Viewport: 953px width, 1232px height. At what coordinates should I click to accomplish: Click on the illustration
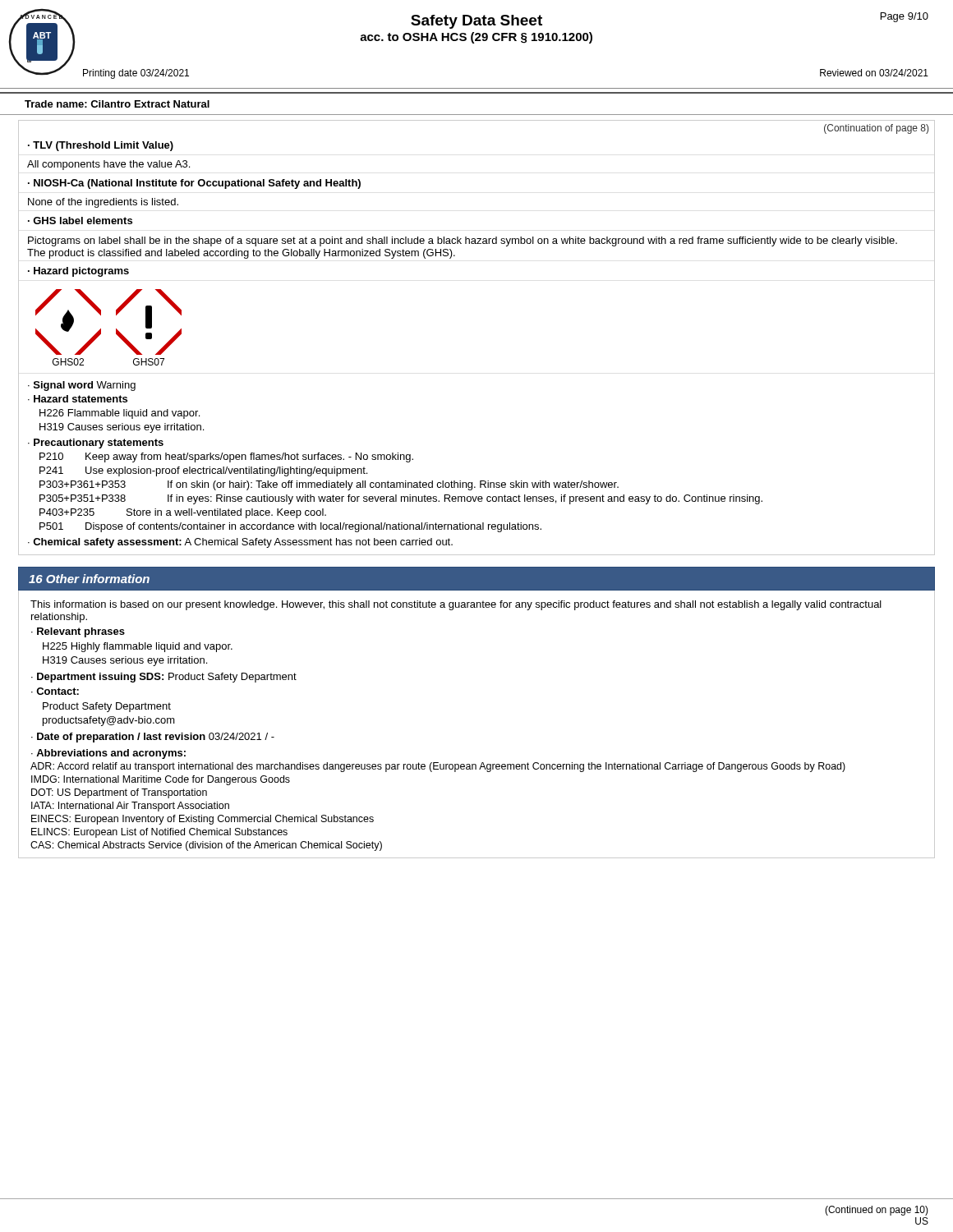click(476, 327)
